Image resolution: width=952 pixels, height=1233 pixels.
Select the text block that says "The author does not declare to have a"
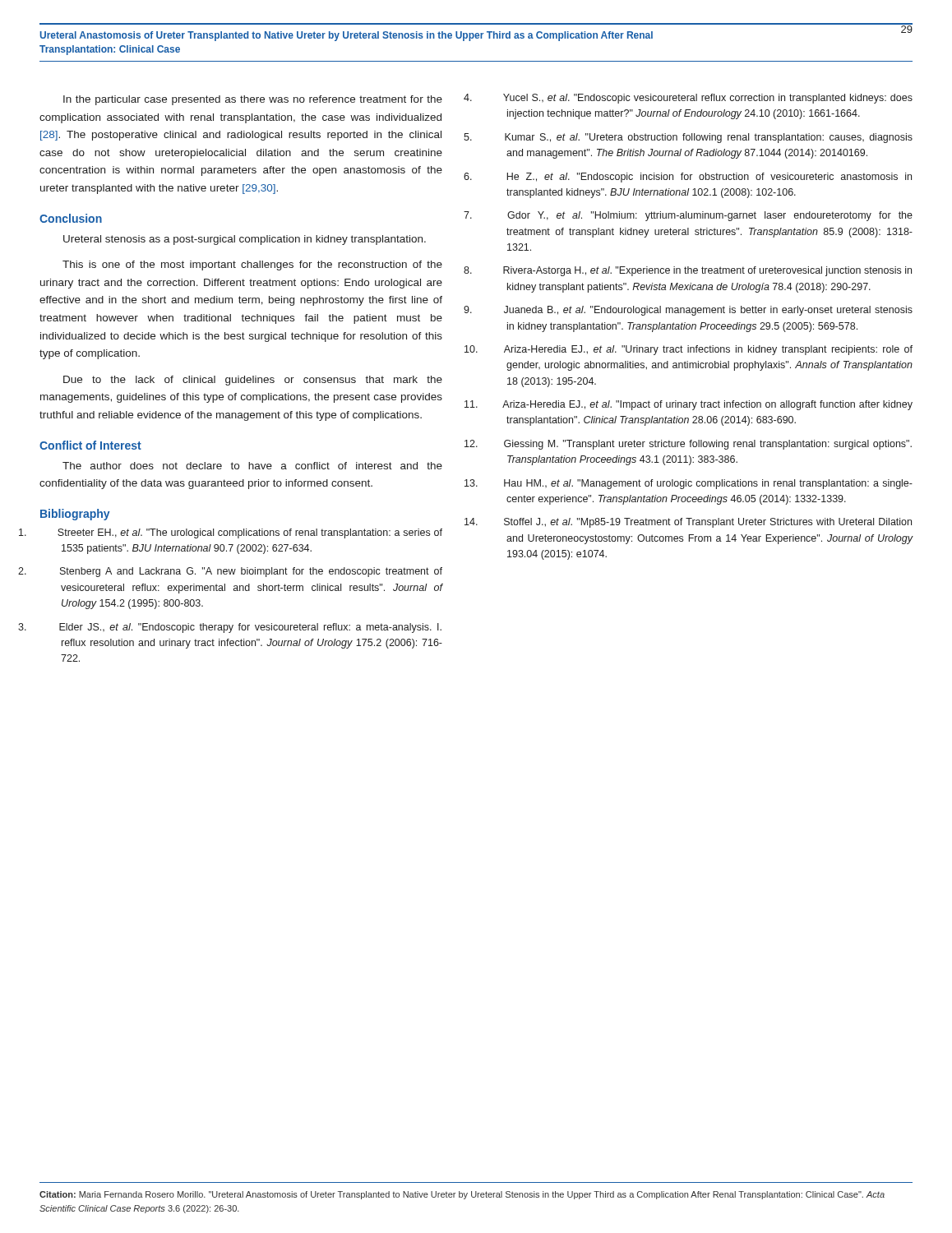(x=241, y=474)
